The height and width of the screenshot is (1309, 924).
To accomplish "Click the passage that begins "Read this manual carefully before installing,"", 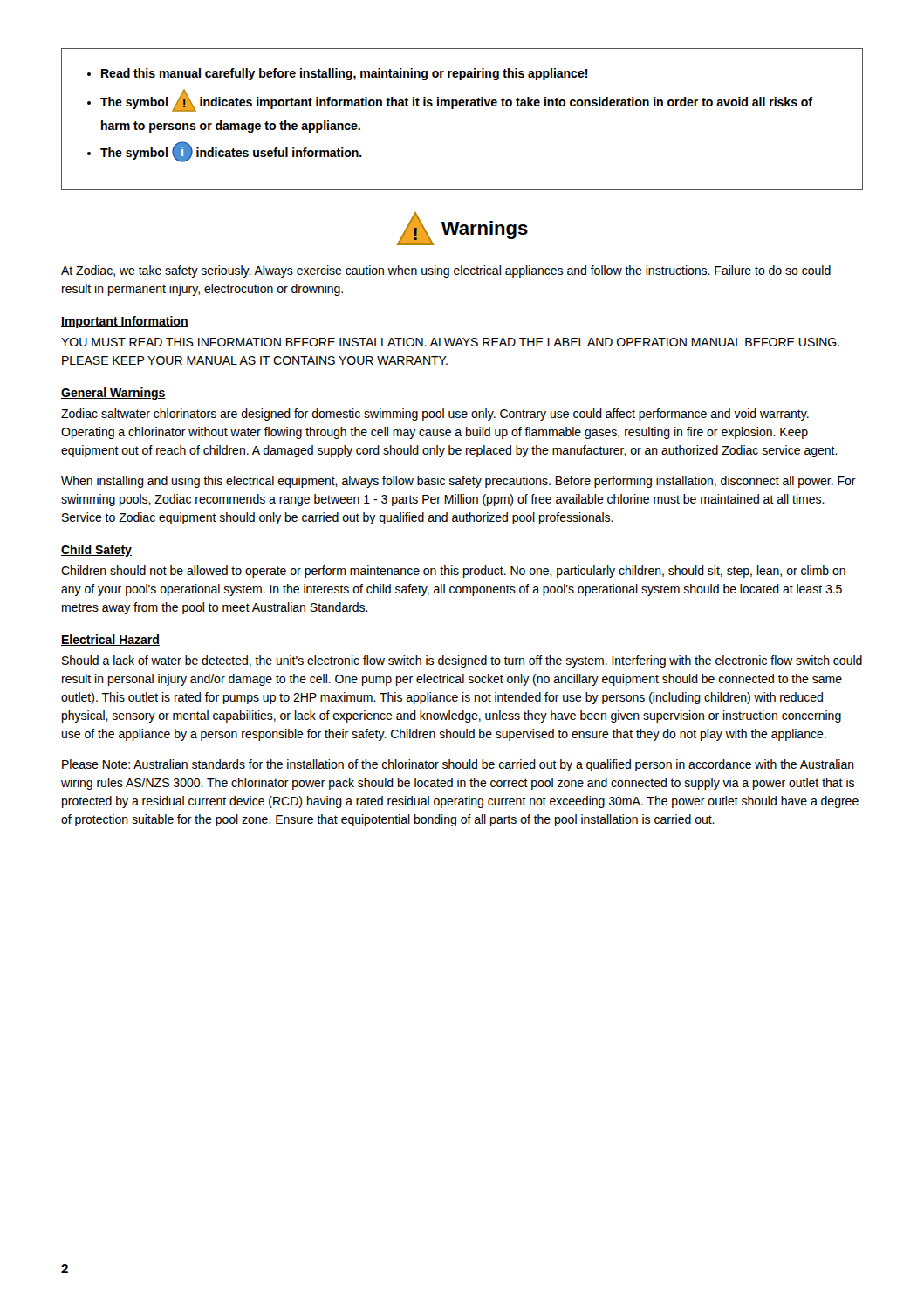I will coord(344,73).
